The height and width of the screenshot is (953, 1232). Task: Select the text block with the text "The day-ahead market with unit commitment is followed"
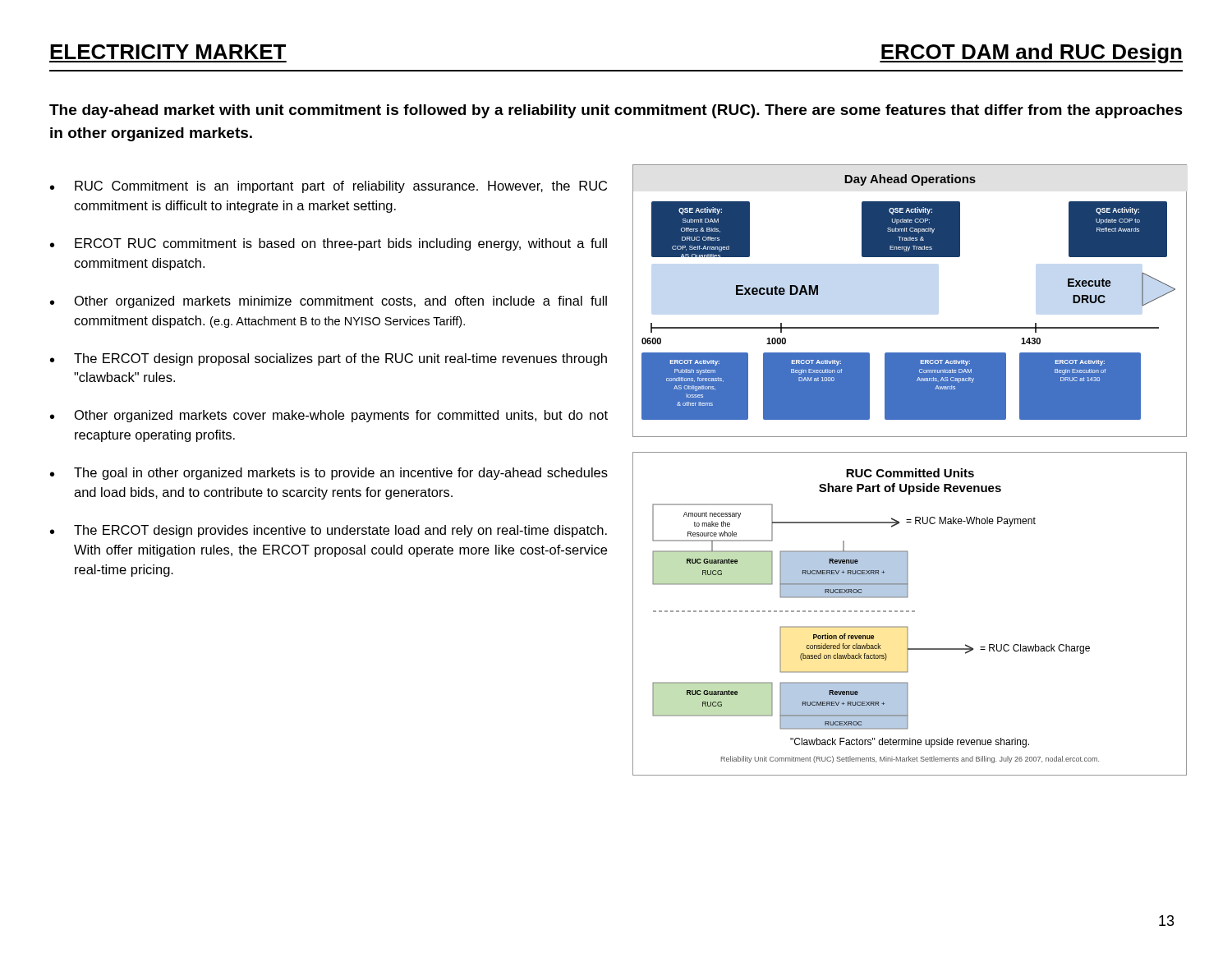click(x=616, y=121)
